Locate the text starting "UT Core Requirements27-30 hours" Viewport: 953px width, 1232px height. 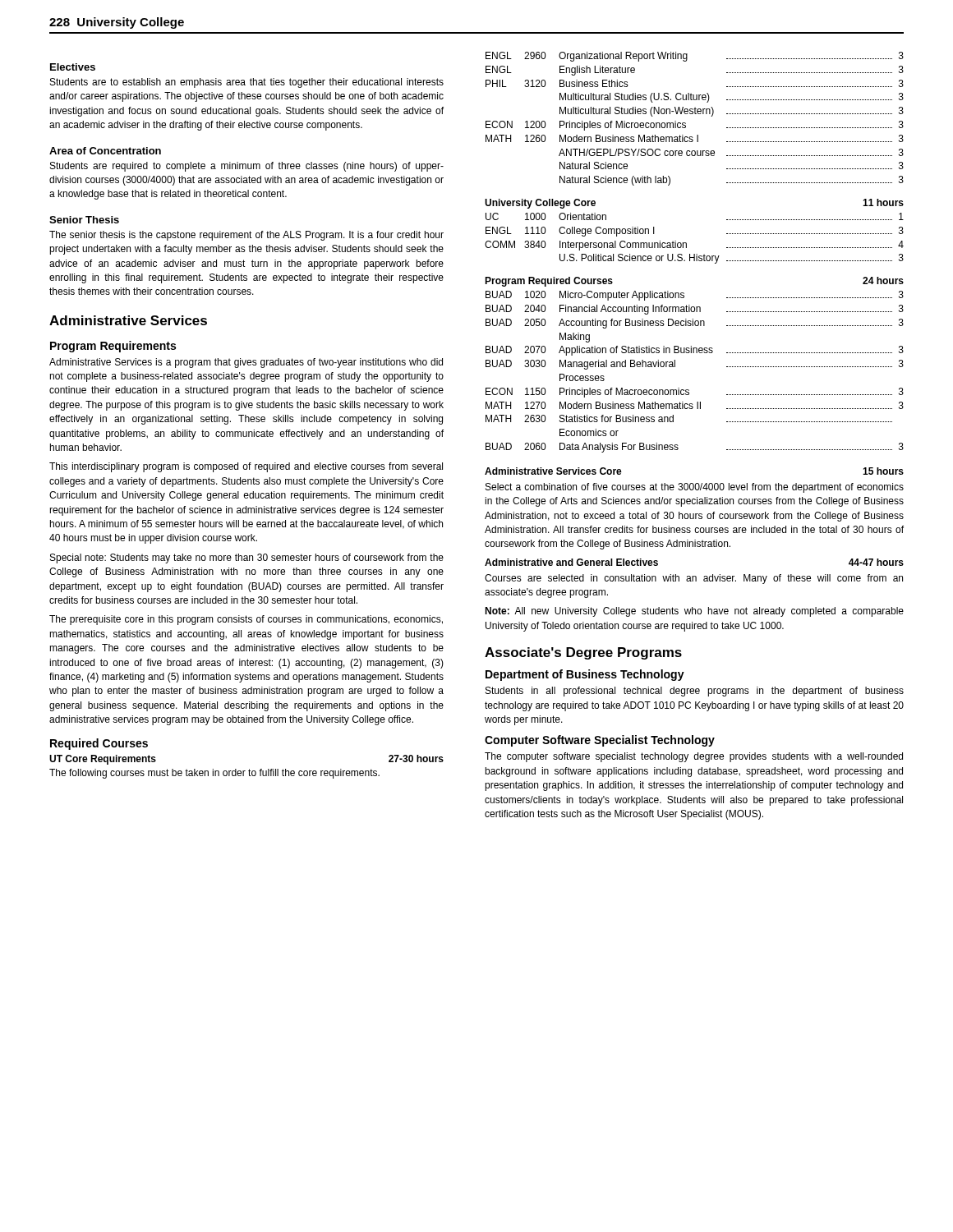tap(246, 759)
